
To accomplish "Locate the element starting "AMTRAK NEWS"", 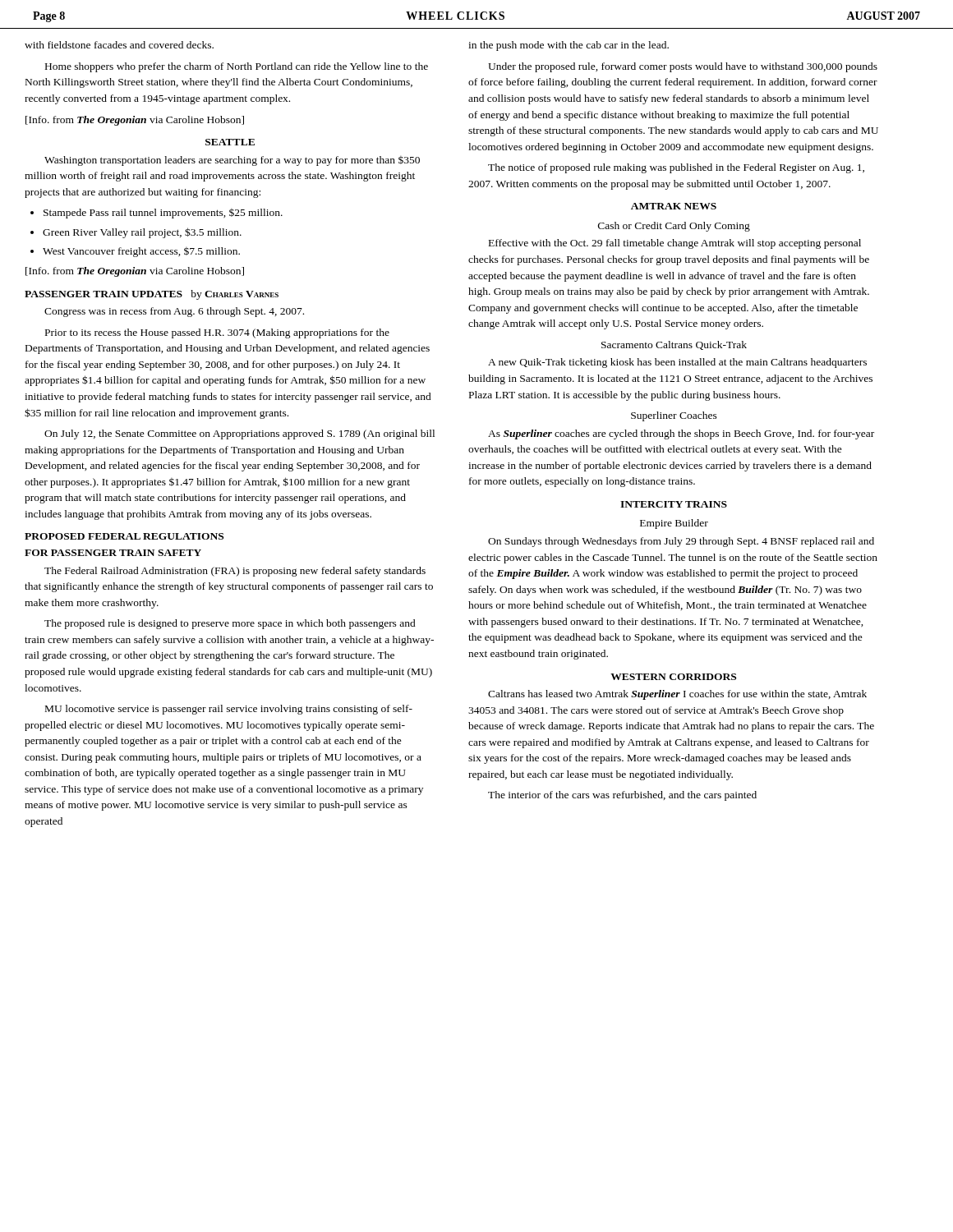I will pyautogui.click(x=674, y=206).
